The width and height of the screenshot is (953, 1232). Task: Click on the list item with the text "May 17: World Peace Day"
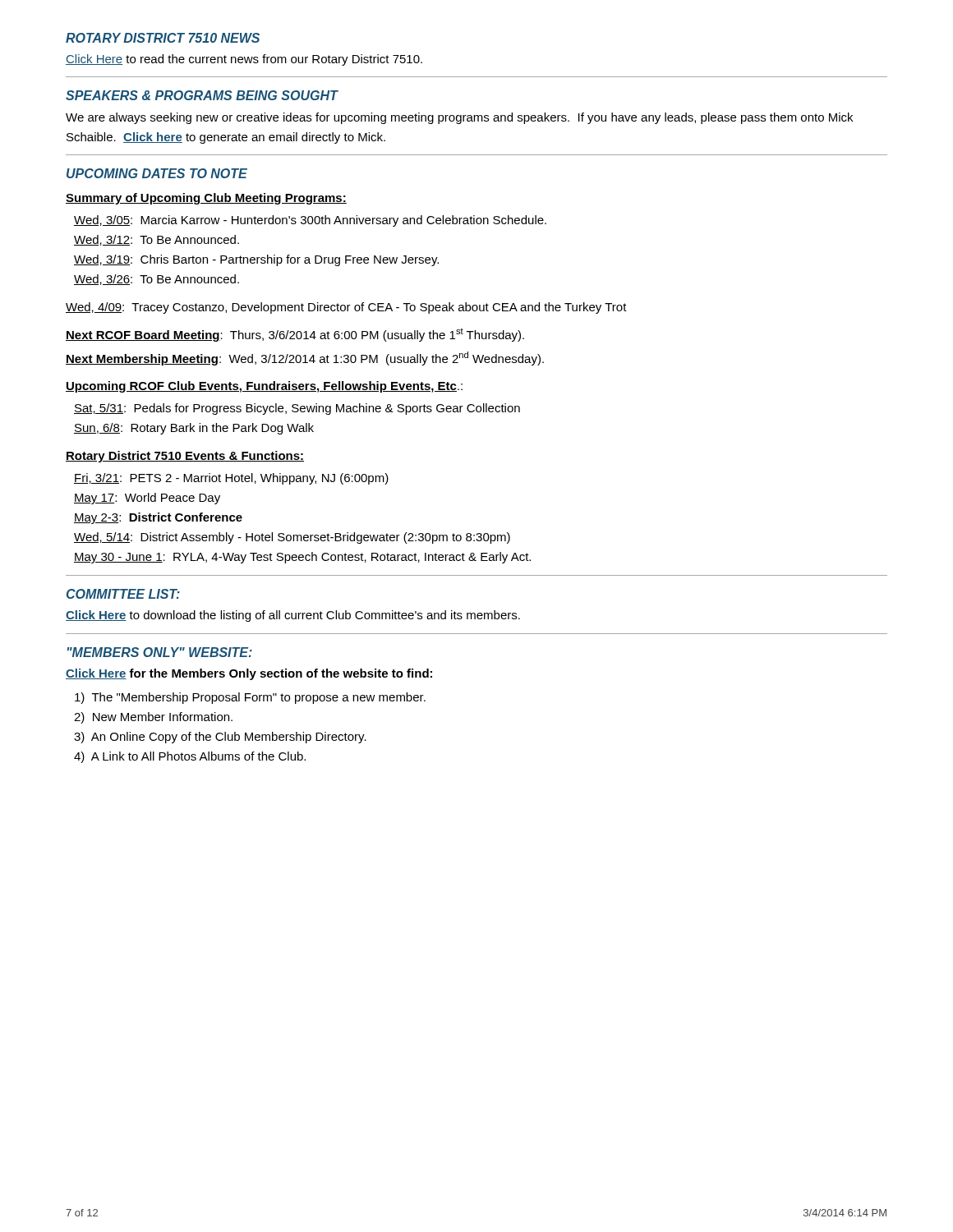pyautogui.click(x=147, y=498)
